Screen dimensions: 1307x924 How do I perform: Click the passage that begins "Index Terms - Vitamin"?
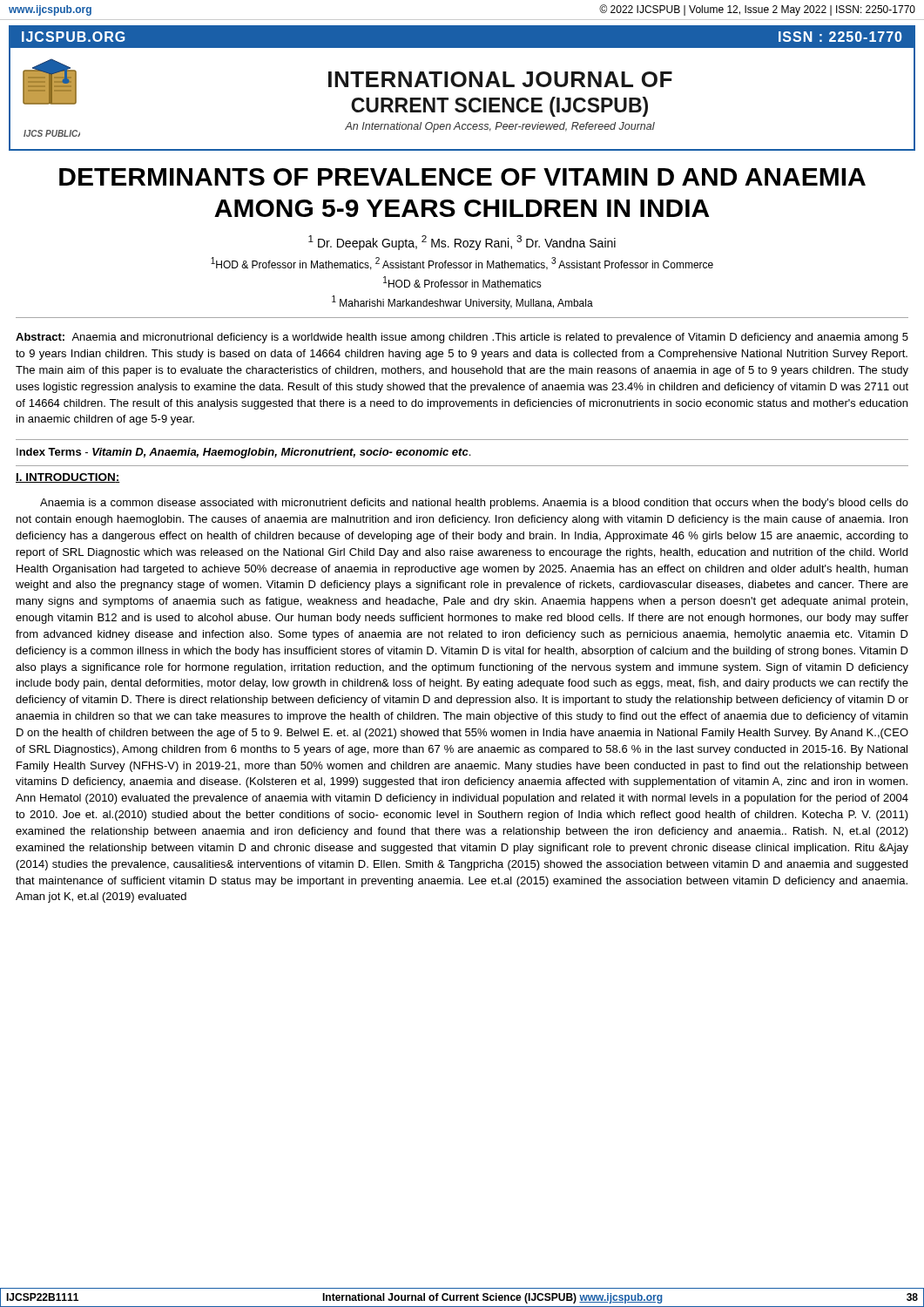244,452
